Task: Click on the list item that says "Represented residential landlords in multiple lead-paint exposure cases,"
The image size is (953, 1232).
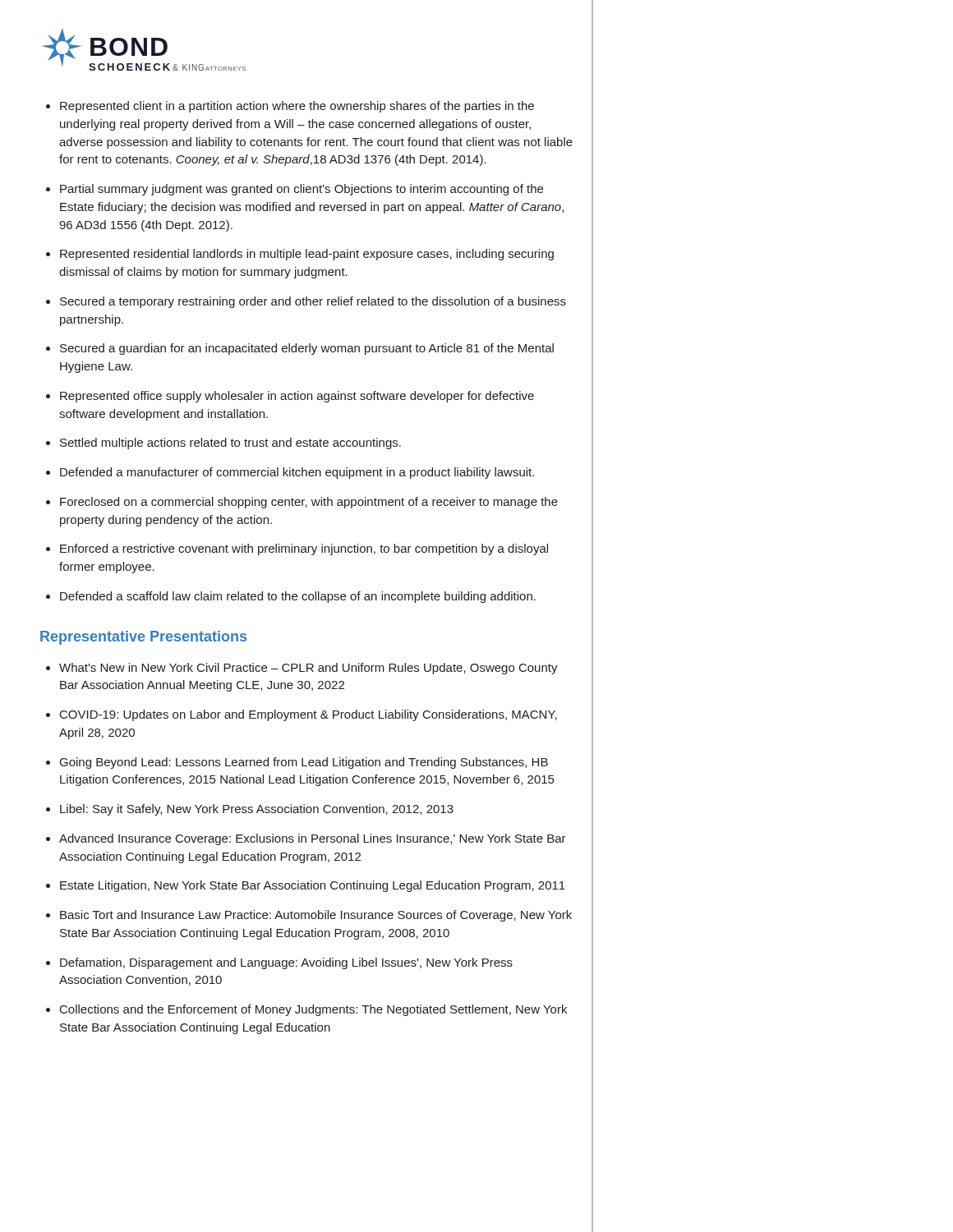Action: pyautogui.click(x=317, y=263)
